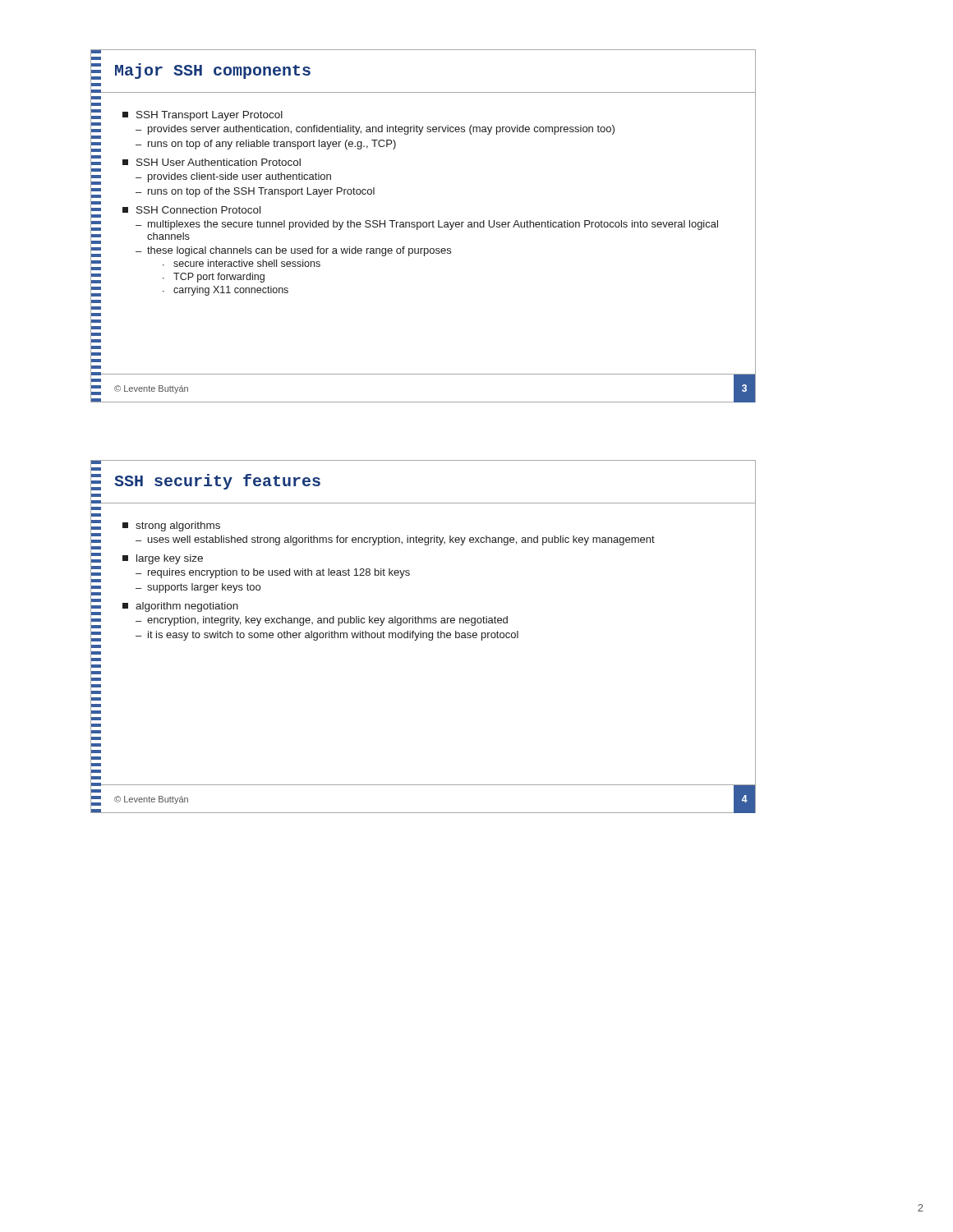This screenshot has height=1232, width=953.
Task: Point to "–supports larger keys too"
Action: pyautogui.click(x=198, y=588)
